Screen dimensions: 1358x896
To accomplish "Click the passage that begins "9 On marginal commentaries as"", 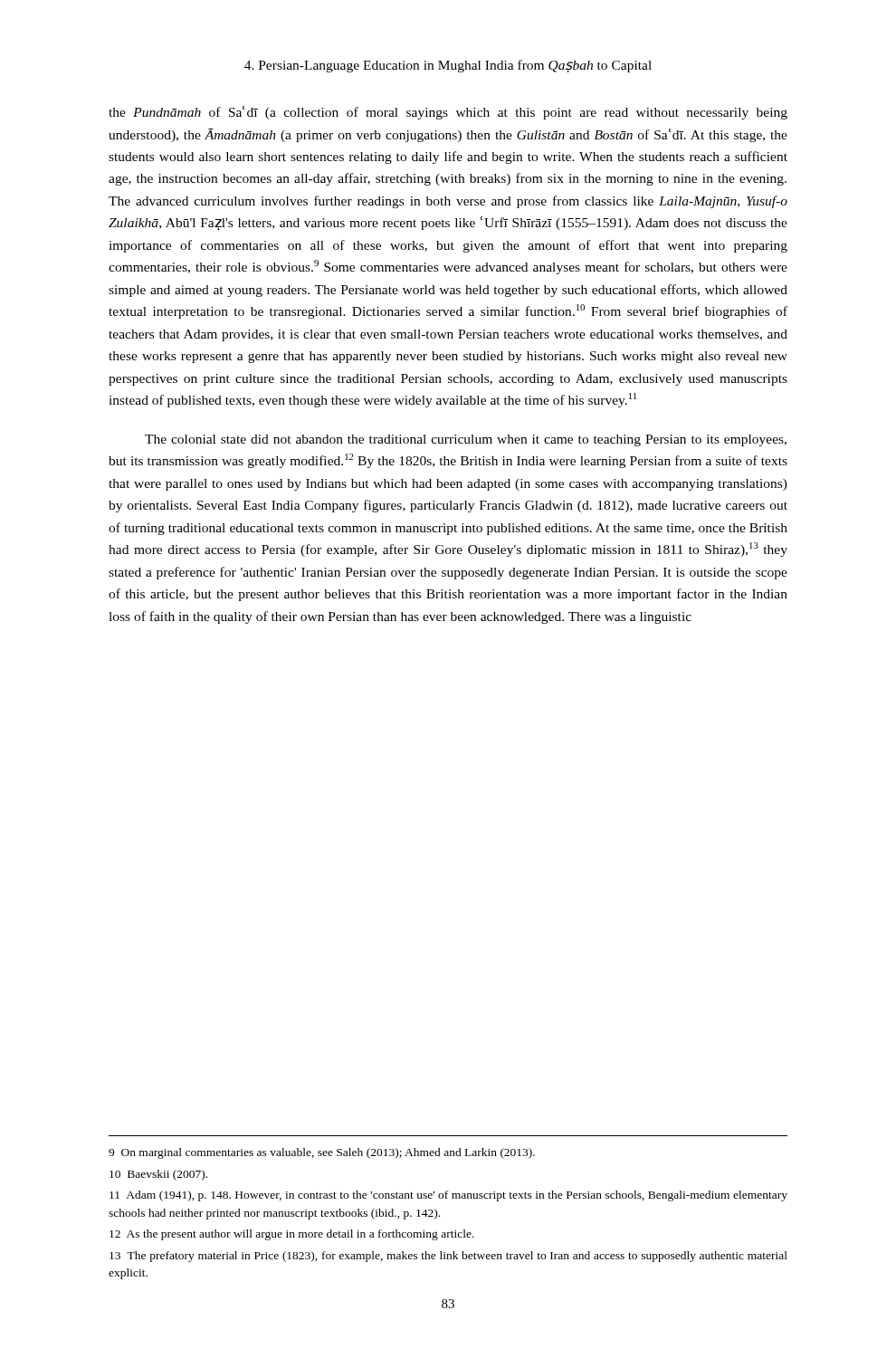I will click(x=322, y=1152).
